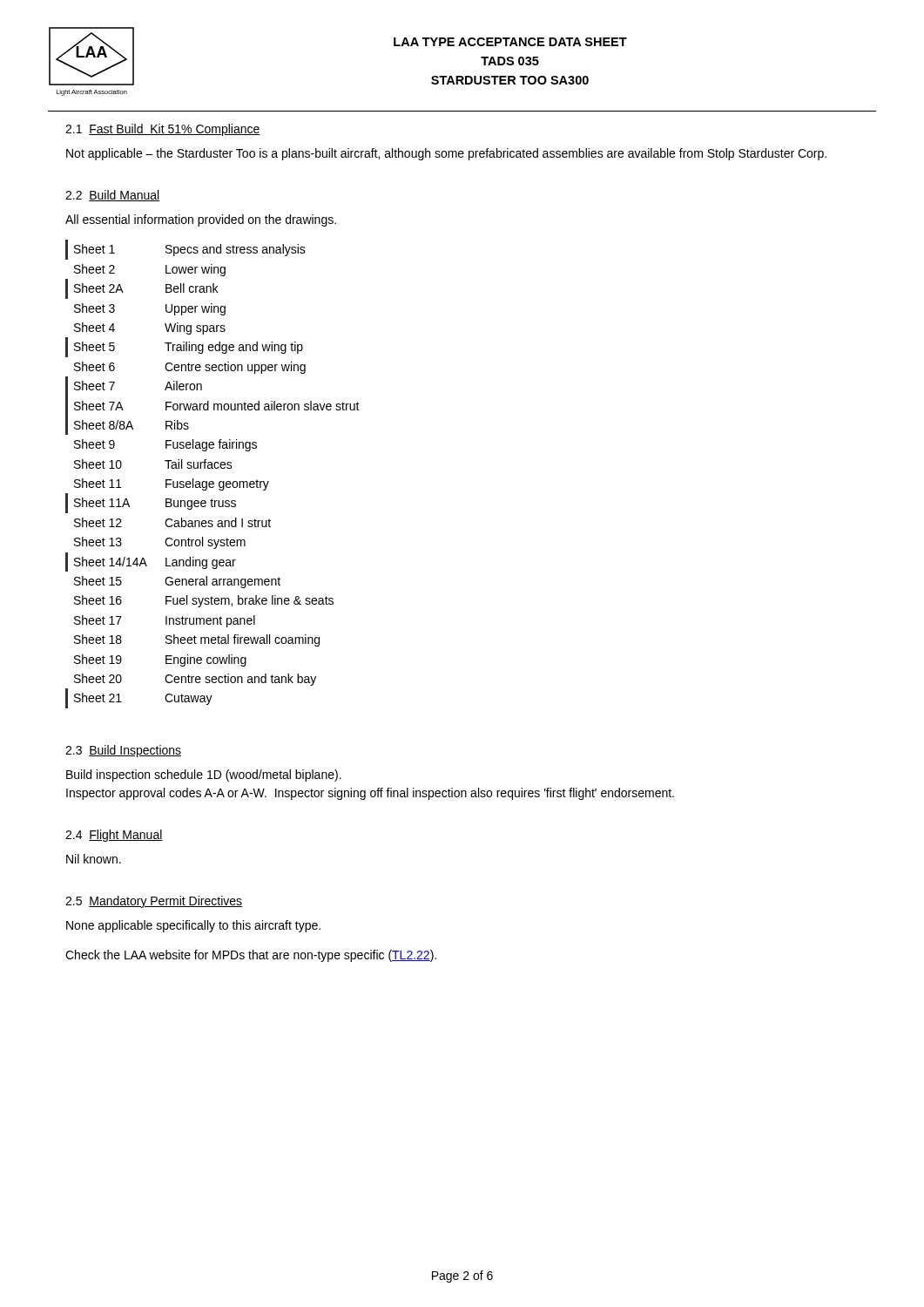Viewport: 924px width, 1307px height.
Task: Select the text starting "Sheet 6 Centre section upper wing"
Action: [x=190, y=368]
